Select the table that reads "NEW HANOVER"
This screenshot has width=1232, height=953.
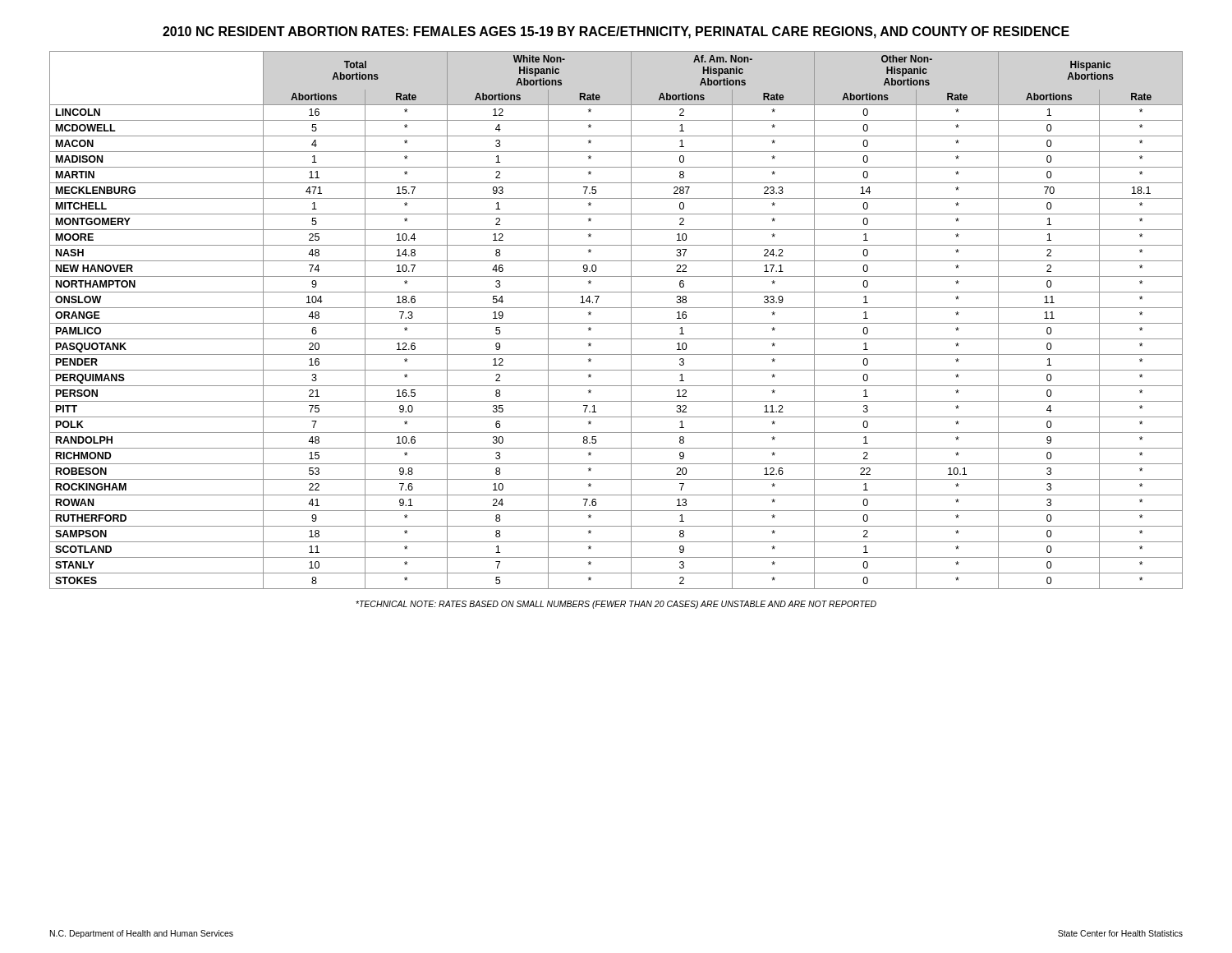click(x=616, y=320)
